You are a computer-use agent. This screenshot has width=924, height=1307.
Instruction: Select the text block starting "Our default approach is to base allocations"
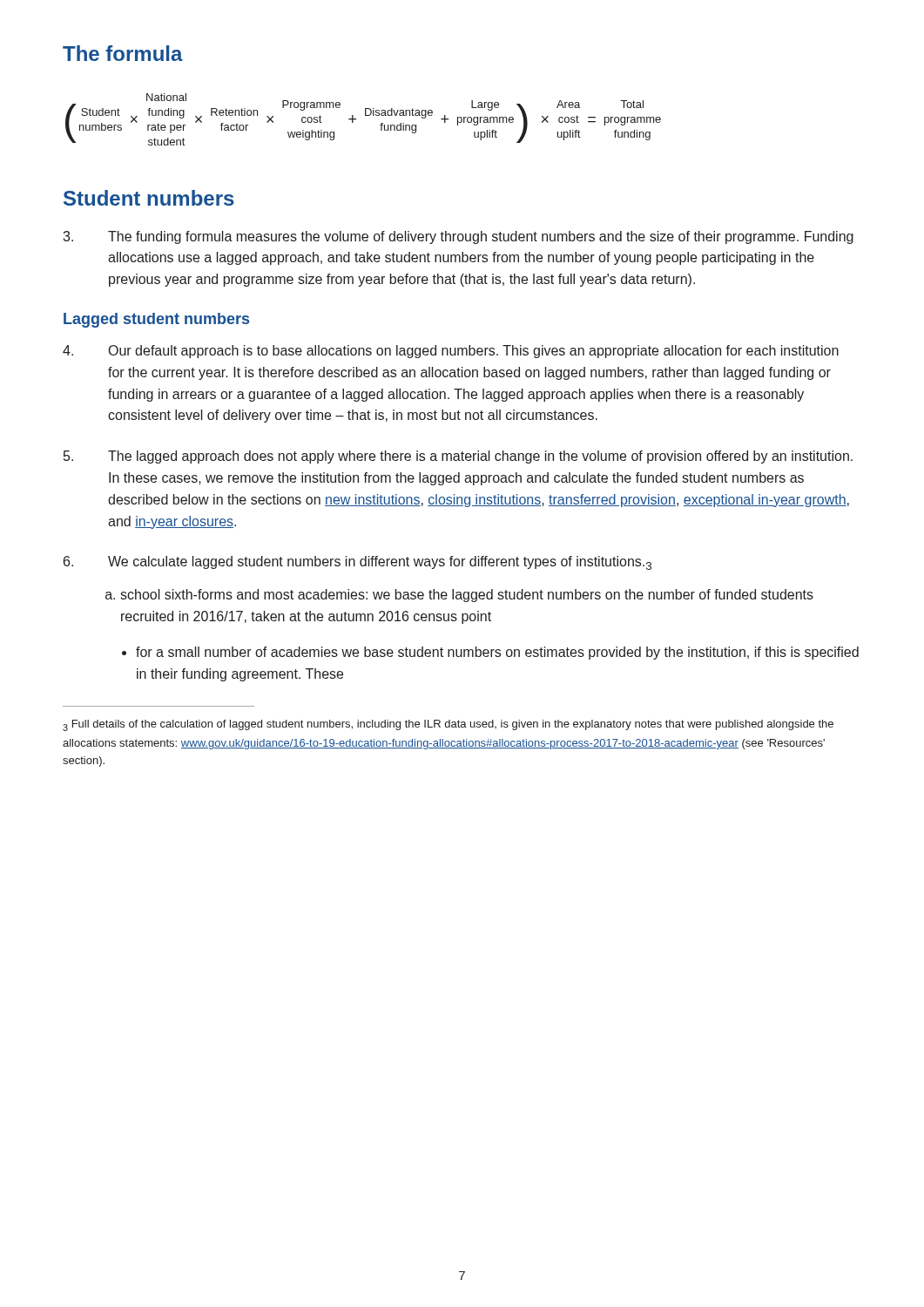(462, 384)
